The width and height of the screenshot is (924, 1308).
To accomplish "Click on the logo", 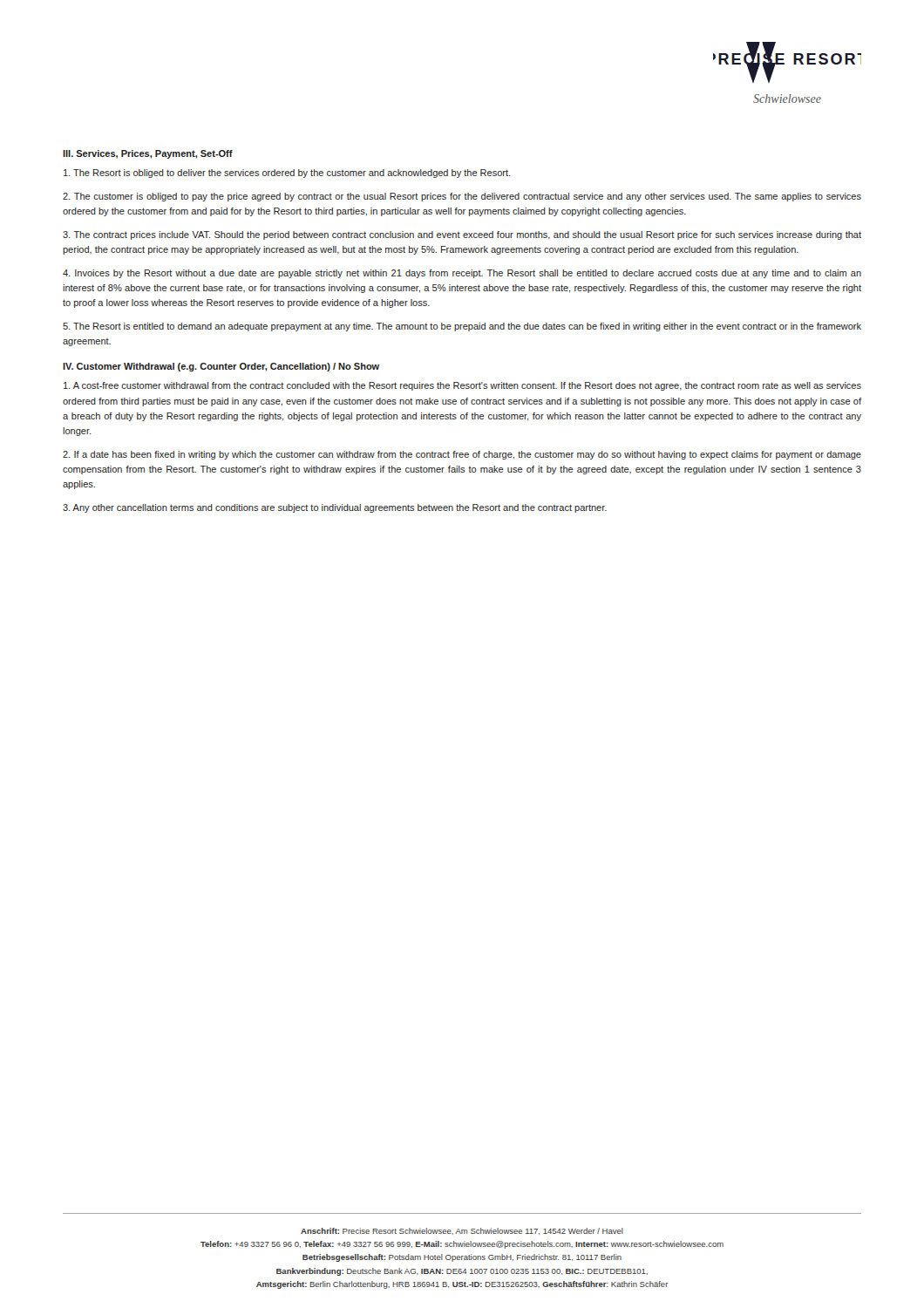I will pyautogui.click(x=787, y=69).
